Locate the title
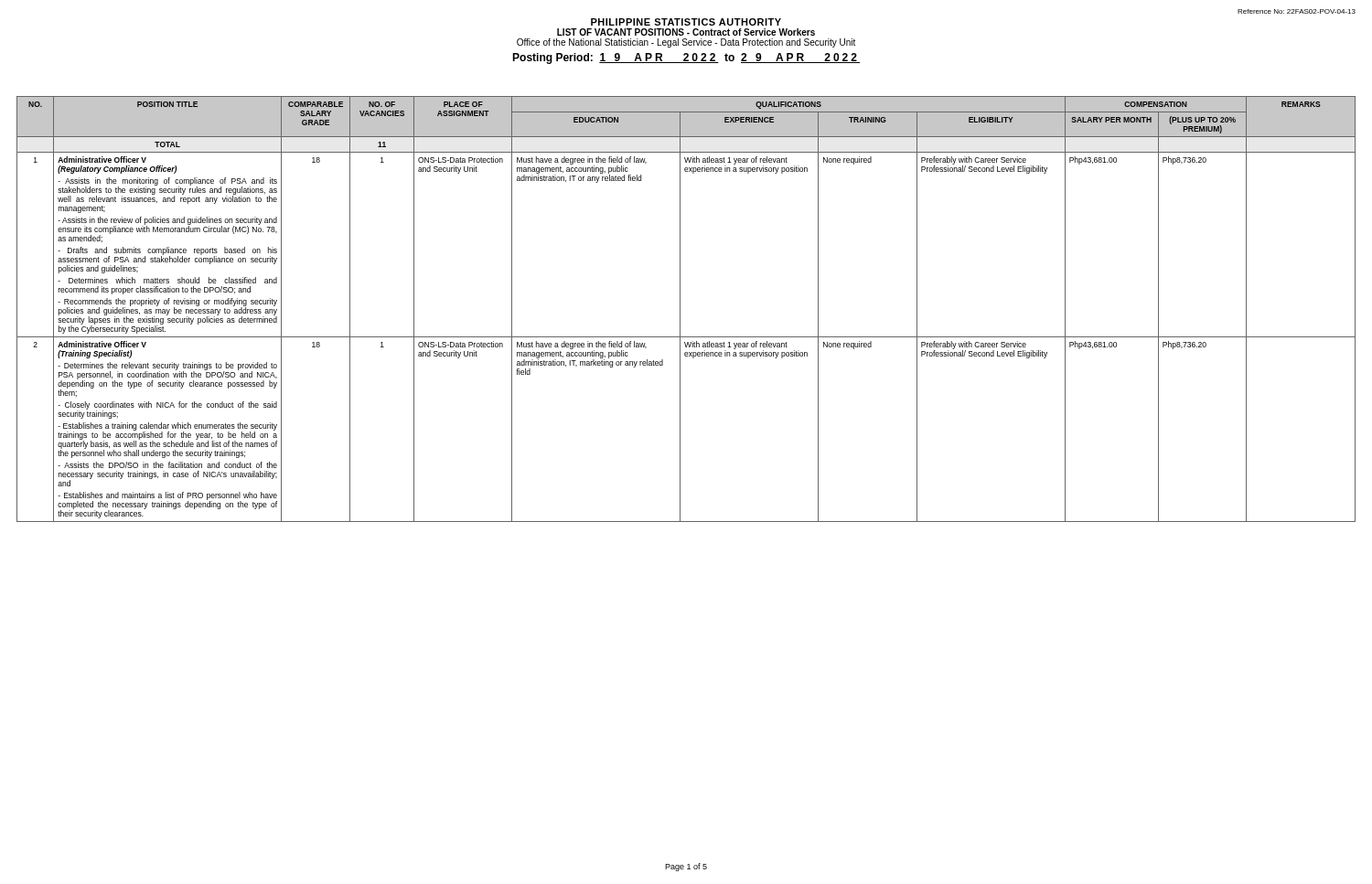 (686, 40)
